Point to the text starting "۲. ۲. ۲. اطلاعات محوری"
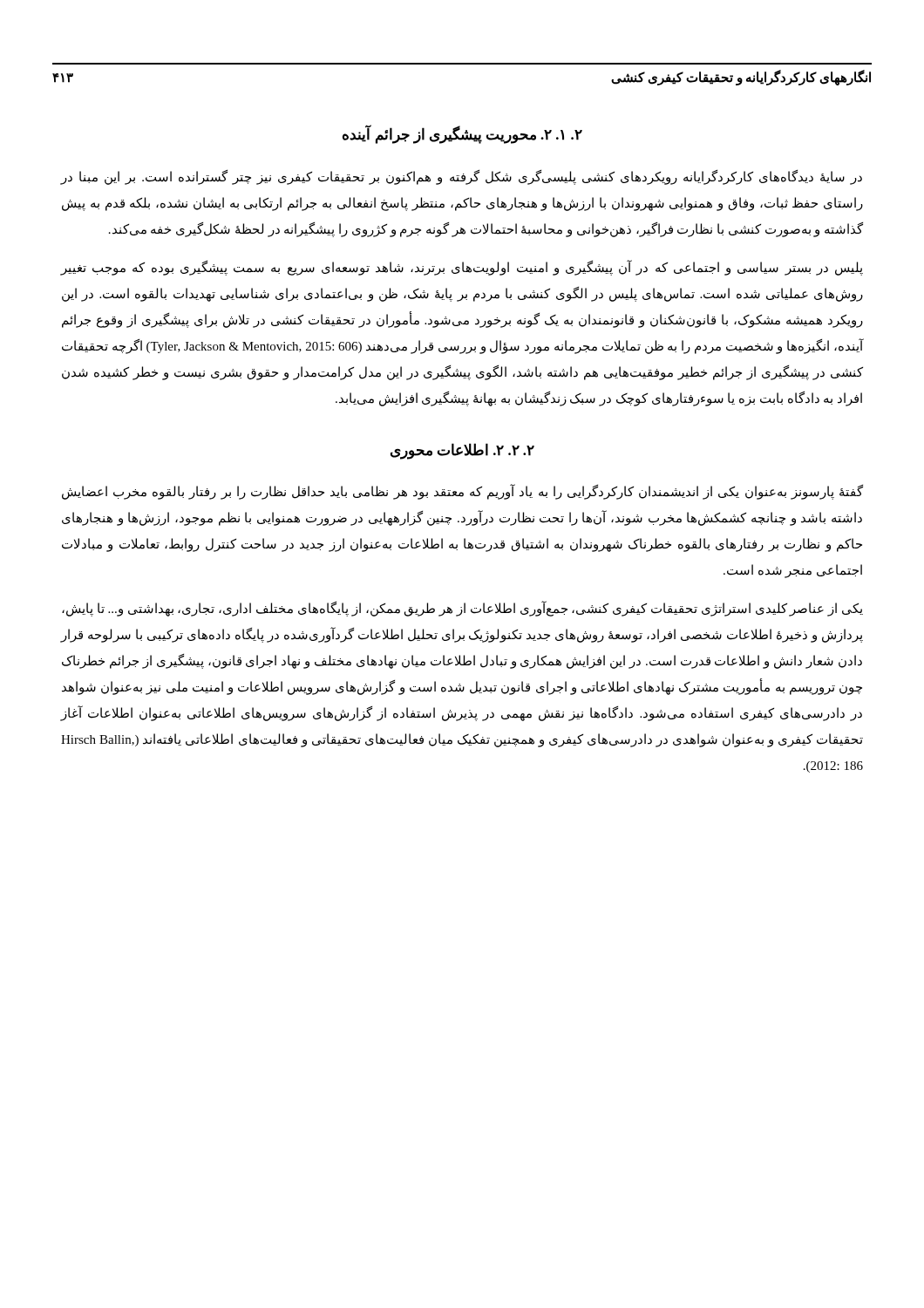Screen dimensions: 1308x924 462,450
